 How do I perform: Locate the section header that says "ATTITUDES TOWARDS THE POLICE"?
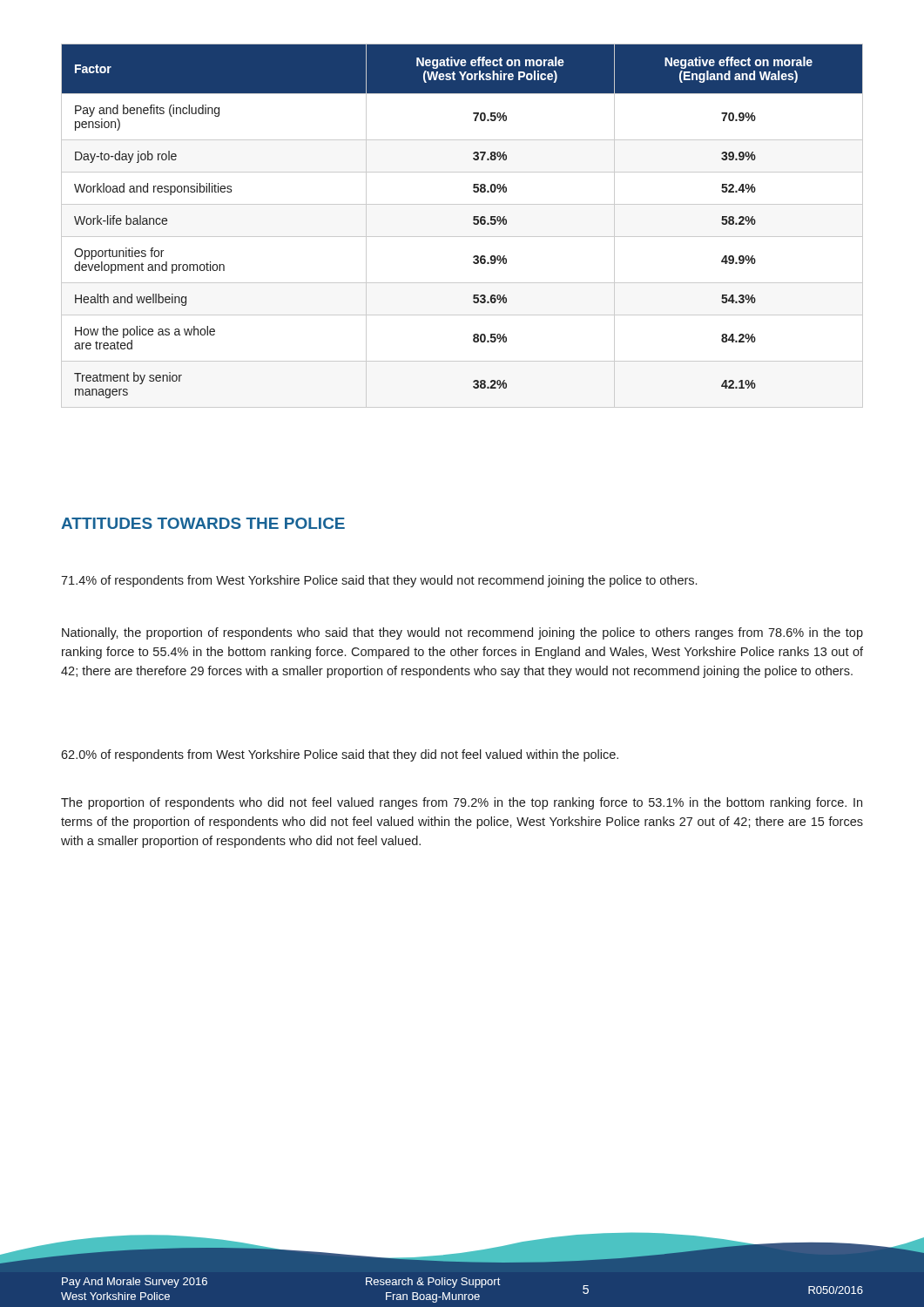point(203,523)
